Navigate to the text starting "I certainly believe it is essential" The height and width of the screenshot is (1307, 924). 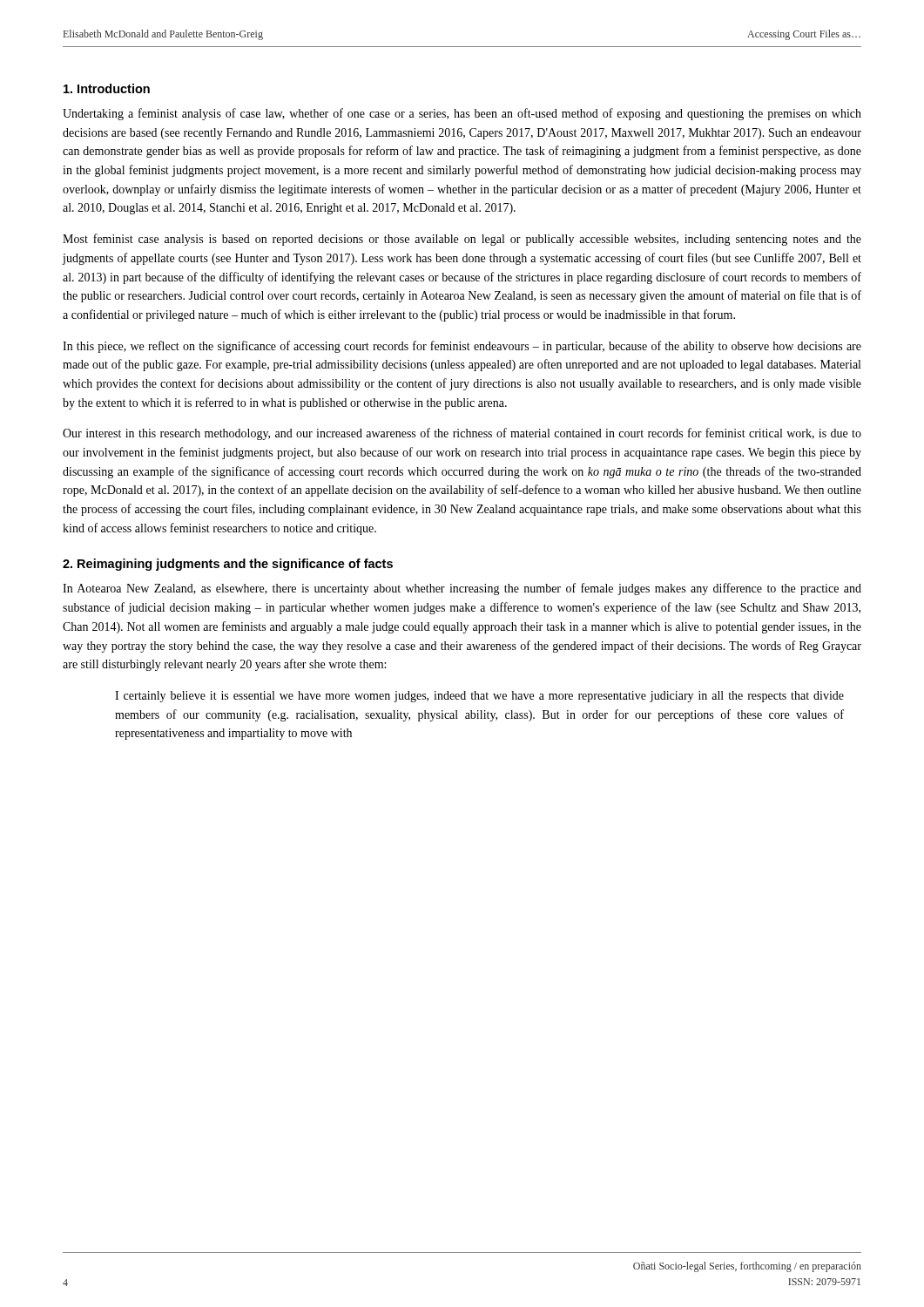coord(479,715)
